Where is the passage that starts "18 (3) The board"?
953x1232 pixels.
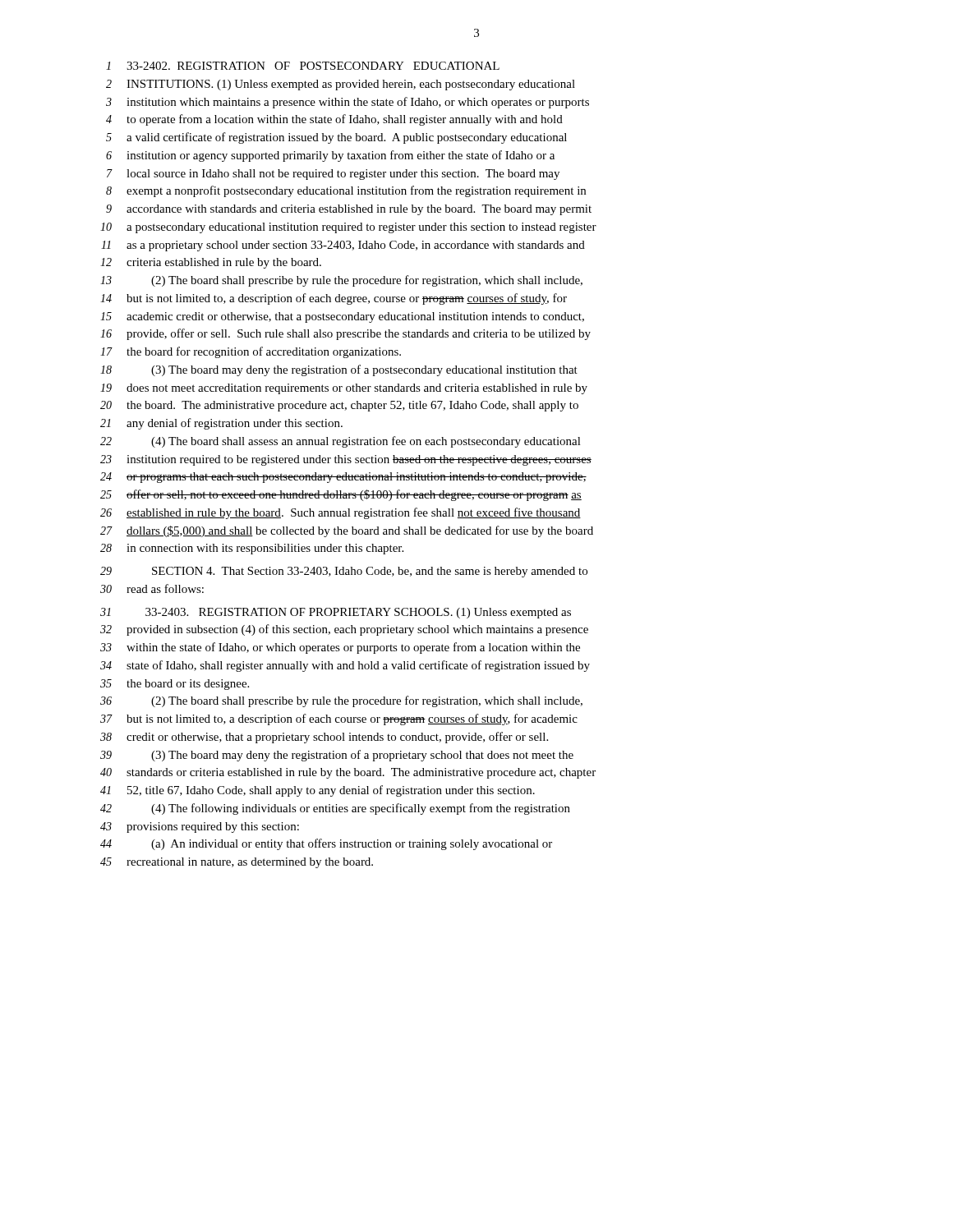485,397
